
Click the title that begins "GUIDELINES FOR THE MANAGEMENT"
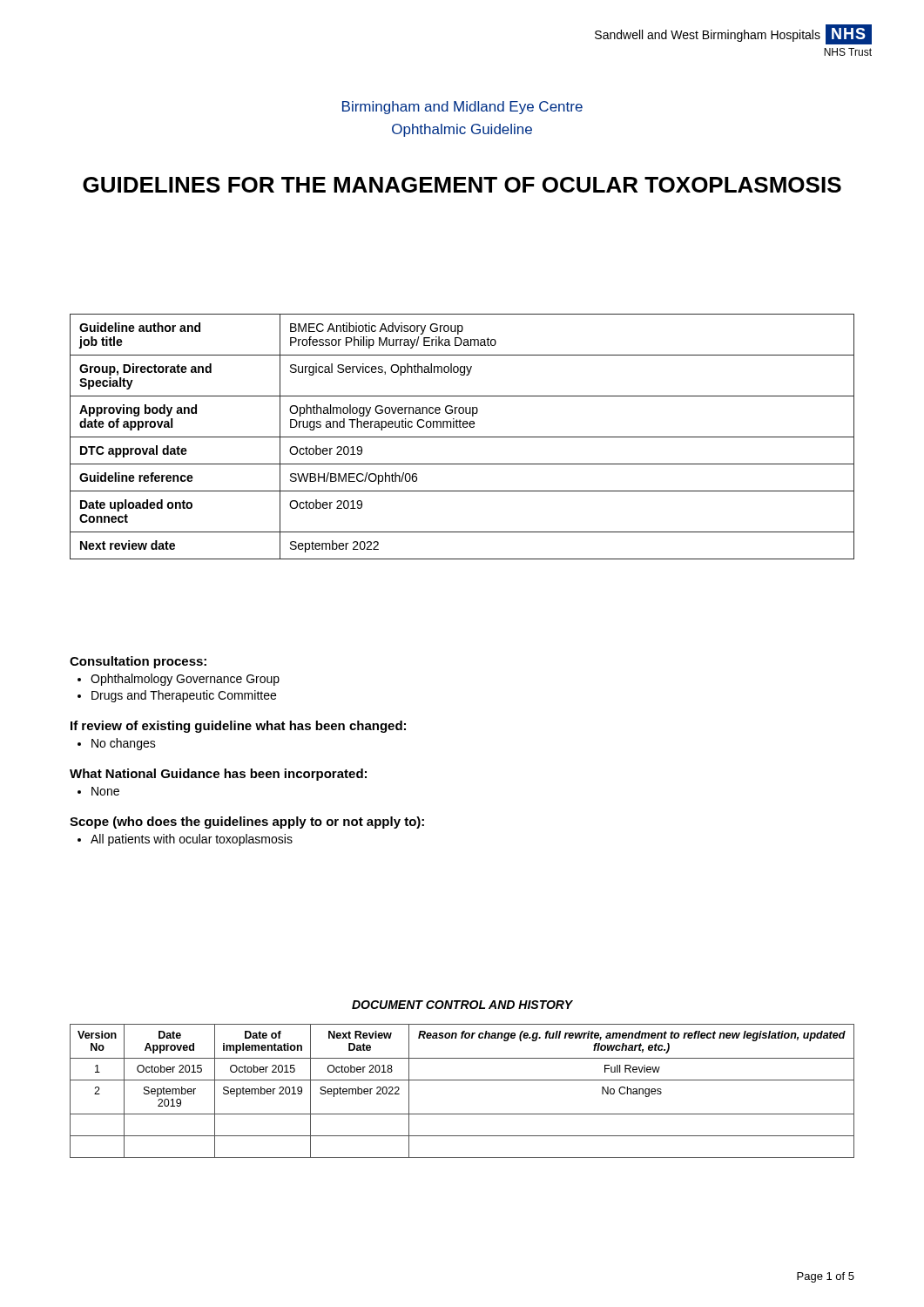click(462, 185)
